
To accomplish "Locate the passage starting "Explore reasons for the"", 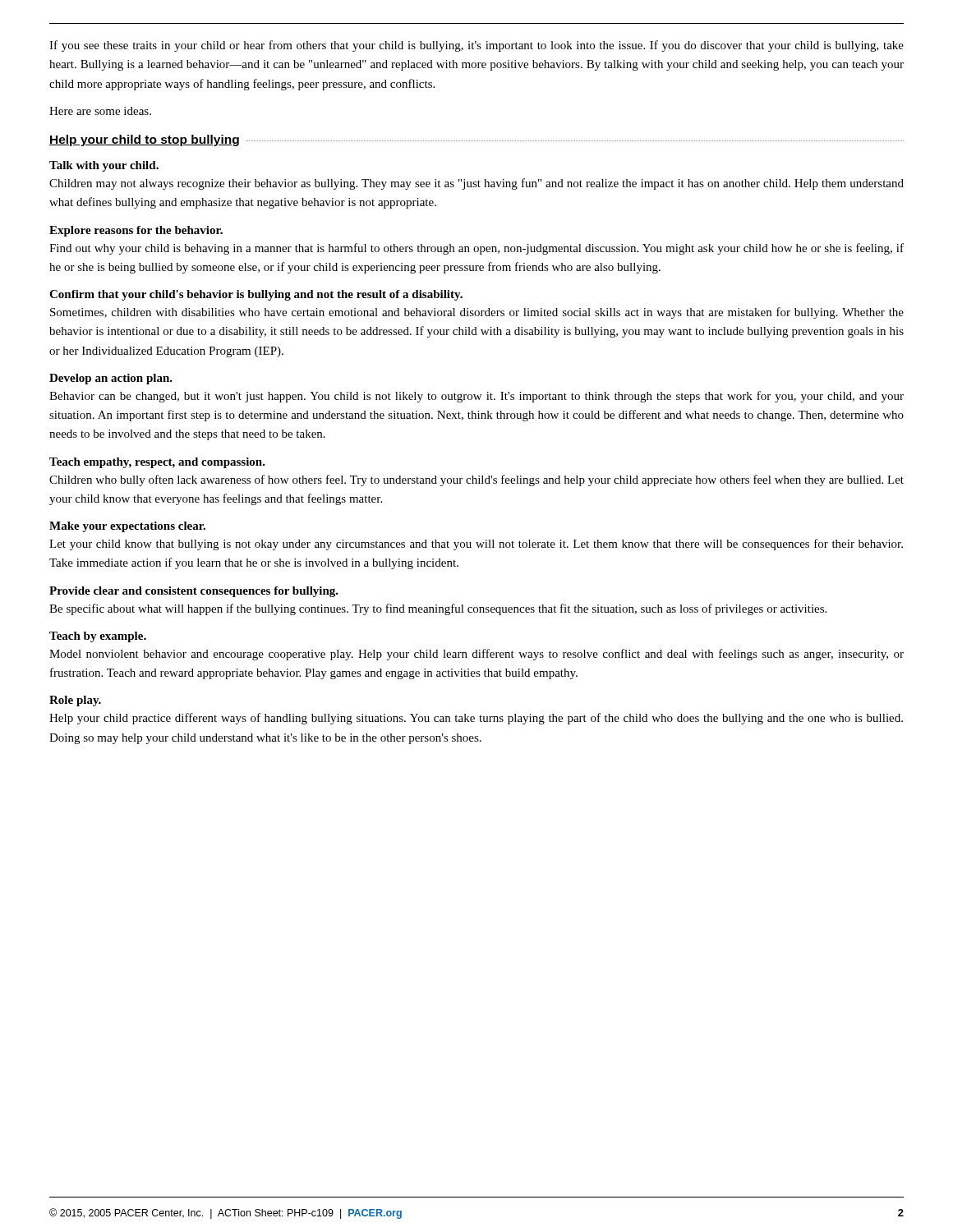I will [476, 250].
